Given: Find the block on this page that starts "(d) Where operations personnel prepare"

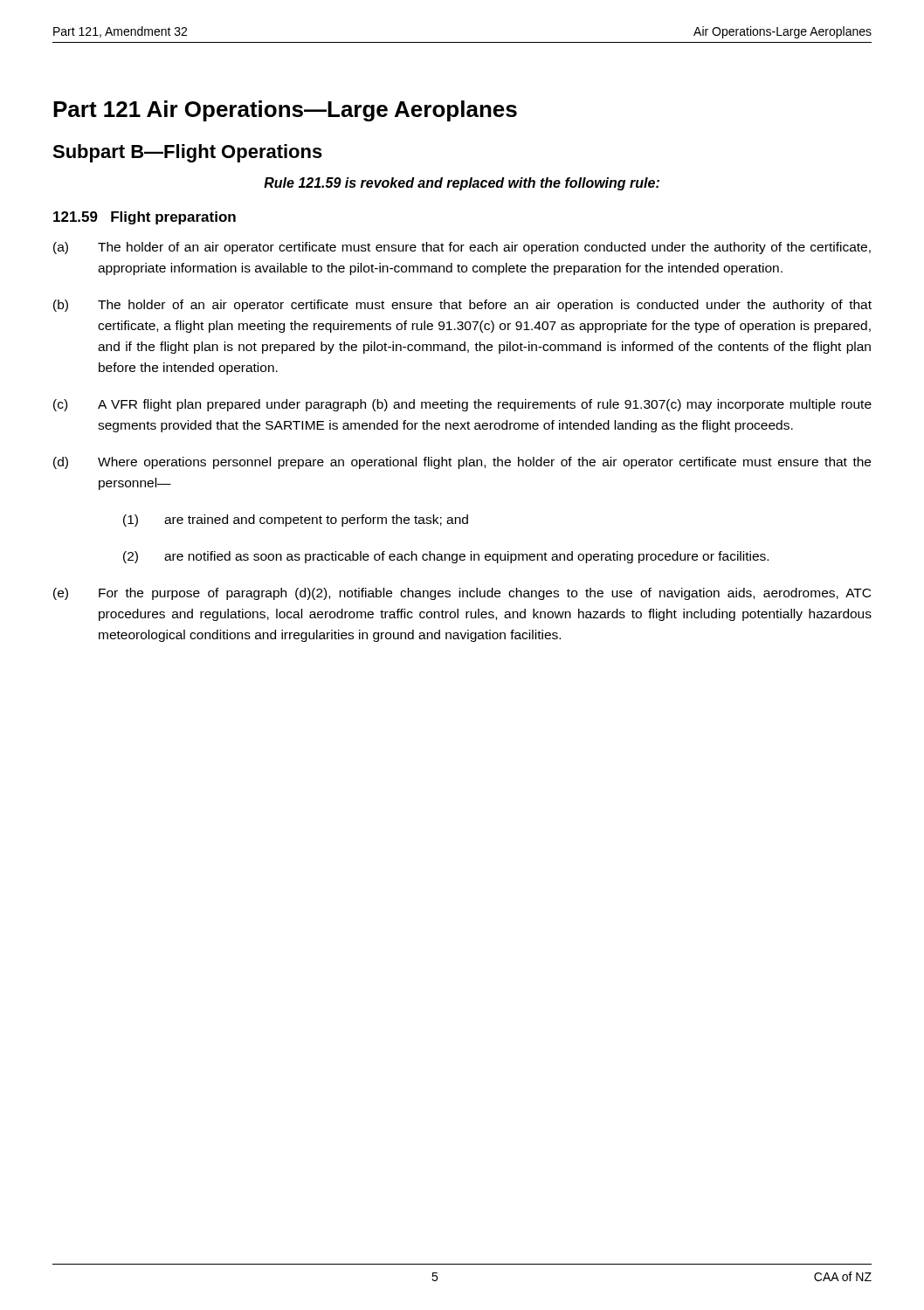Looking at the screenshot, I should pos(462,473).
